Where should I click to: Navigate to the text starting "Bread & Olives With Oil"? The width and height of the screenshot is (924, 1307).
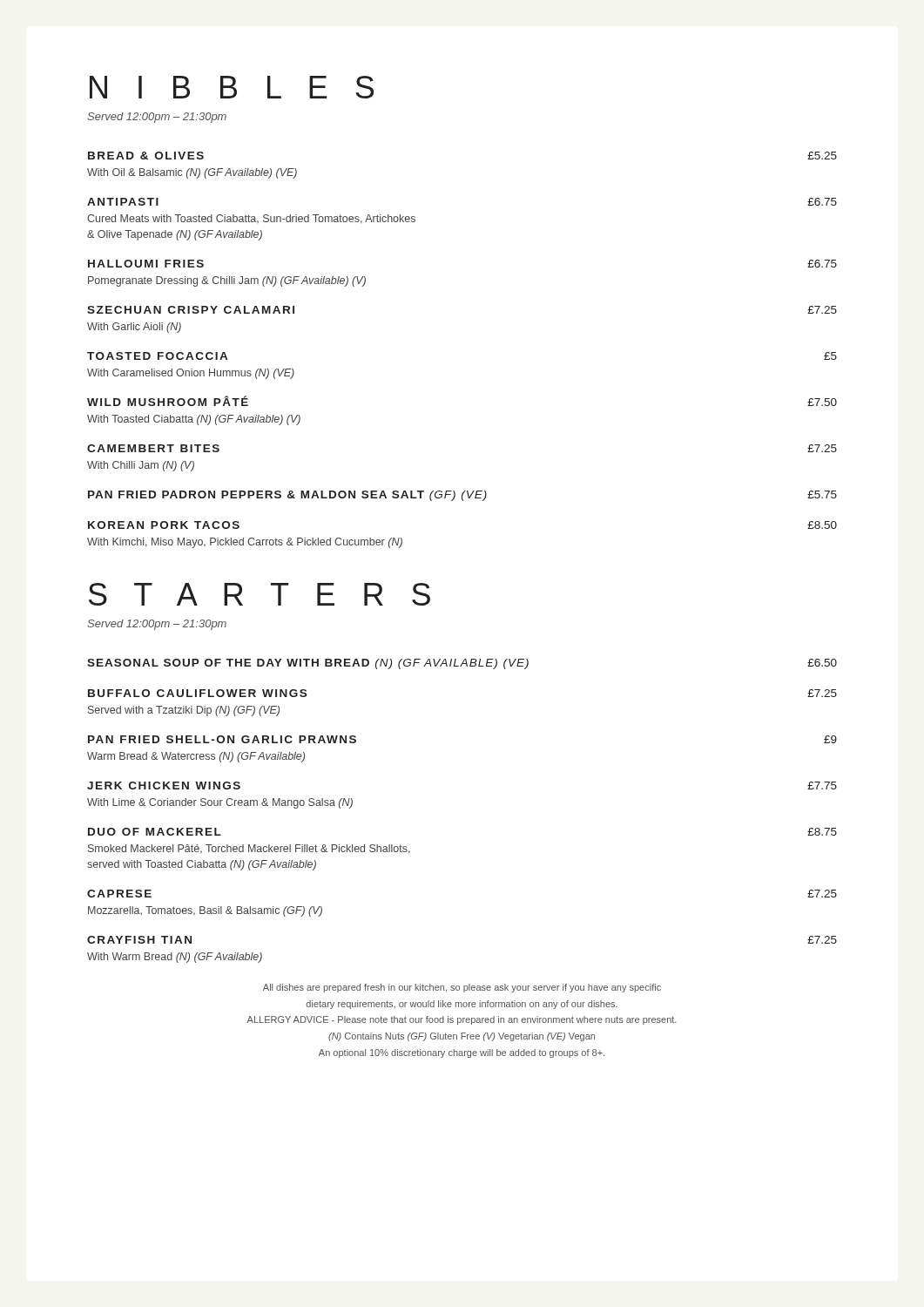click(x=144, y=156)
